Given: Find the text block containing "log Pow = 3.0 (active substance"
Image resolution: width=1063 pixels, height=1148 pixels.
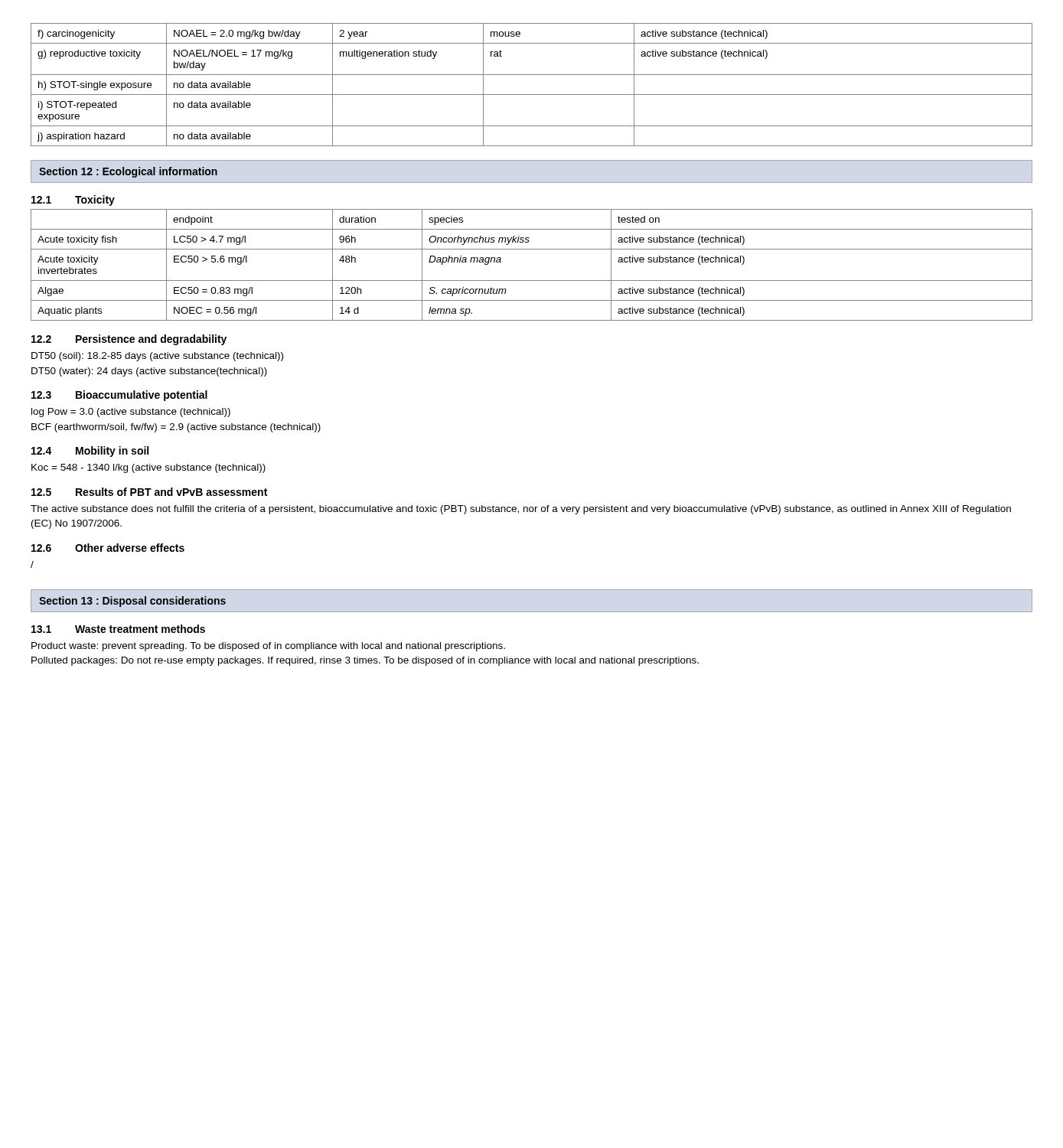Looking at the screenshot, I should coord(176,419).
